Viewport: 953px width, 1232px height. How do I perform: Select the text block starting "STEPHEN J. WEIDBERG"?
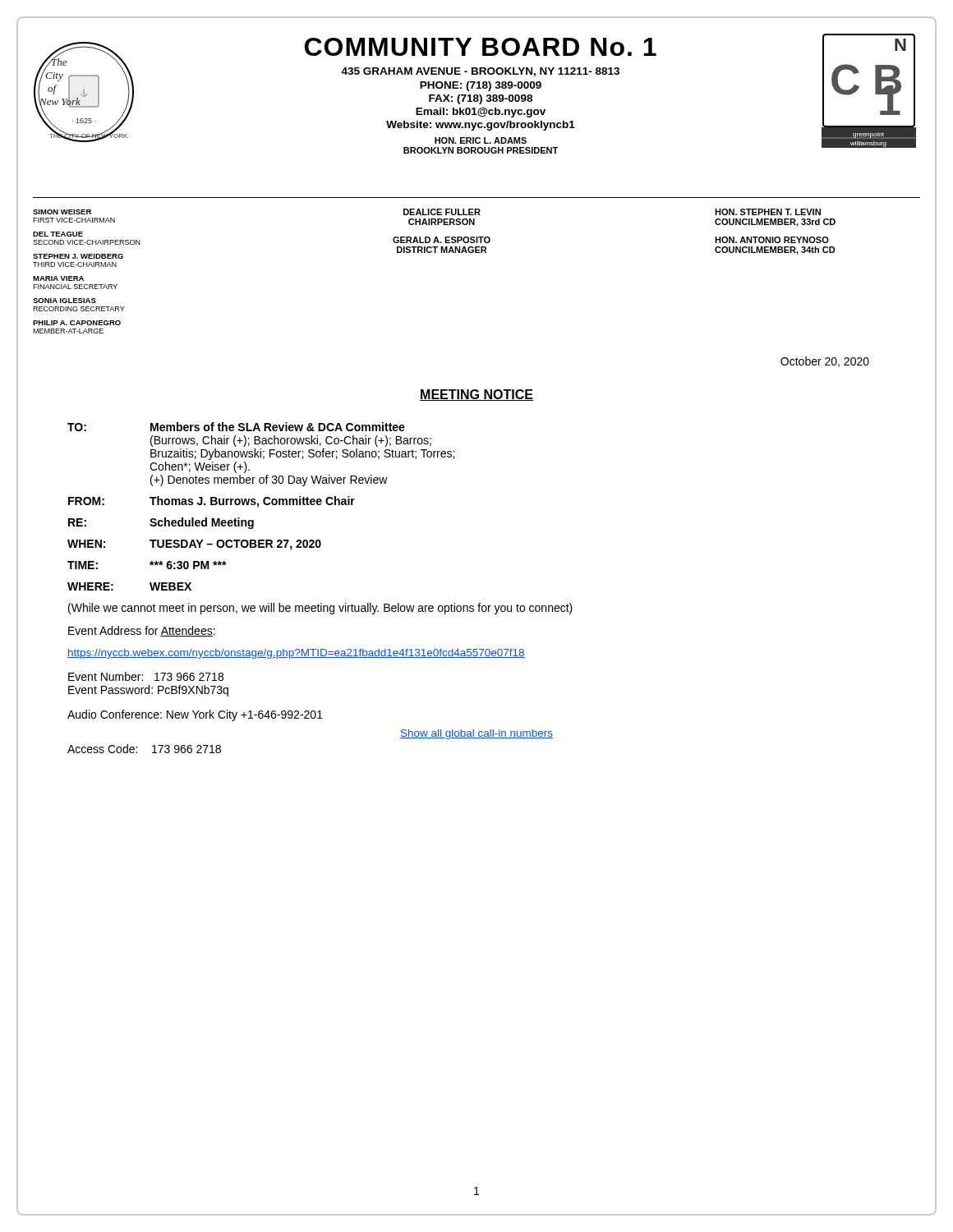(x=78, y=256)
